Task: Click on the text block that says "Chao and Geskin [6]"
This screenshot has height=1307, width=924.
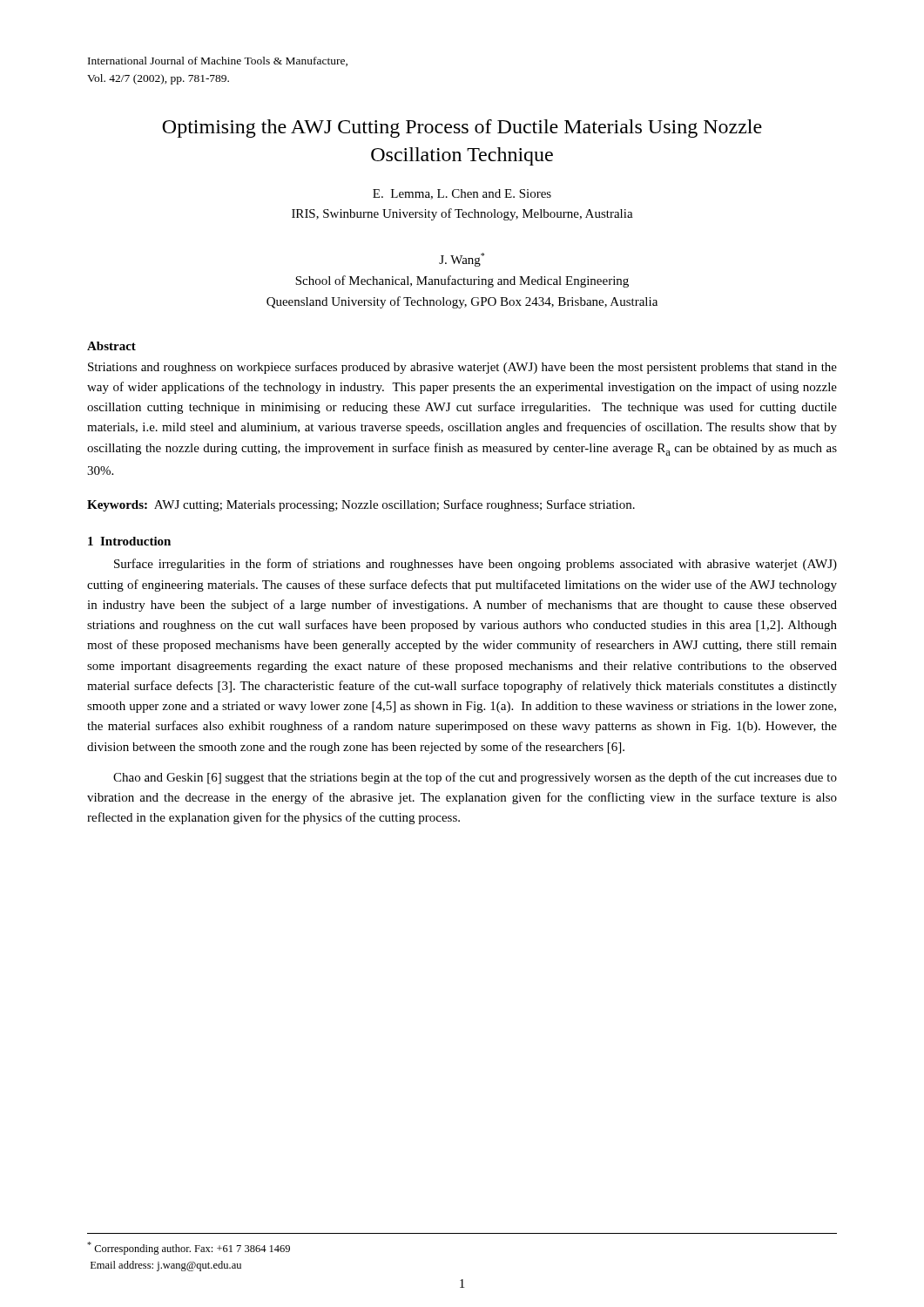Action: click(x=462, y=797)
